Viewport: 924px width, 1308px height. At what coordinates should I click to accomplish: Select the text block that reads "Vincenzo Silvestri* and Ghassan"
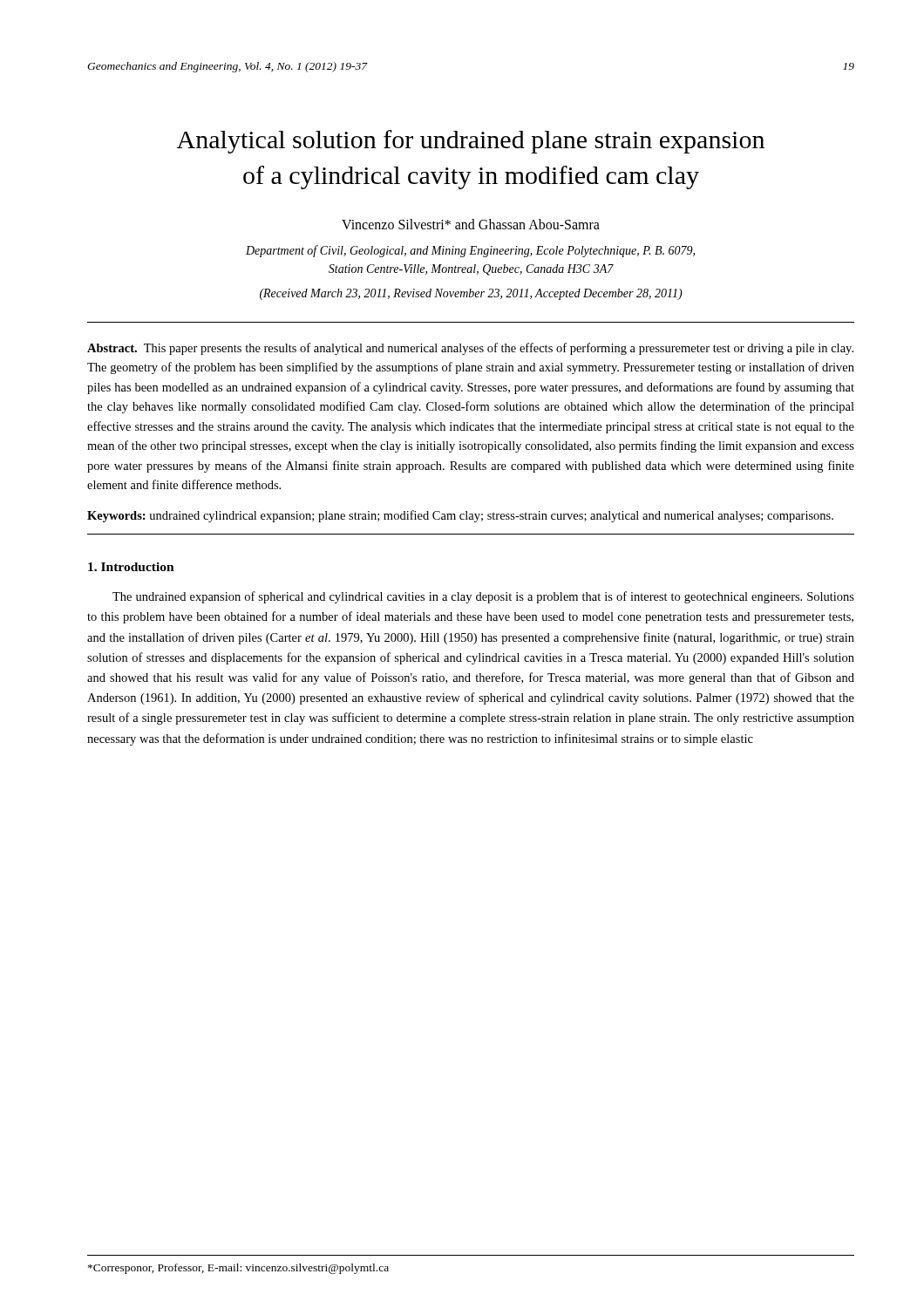[471, 225]
